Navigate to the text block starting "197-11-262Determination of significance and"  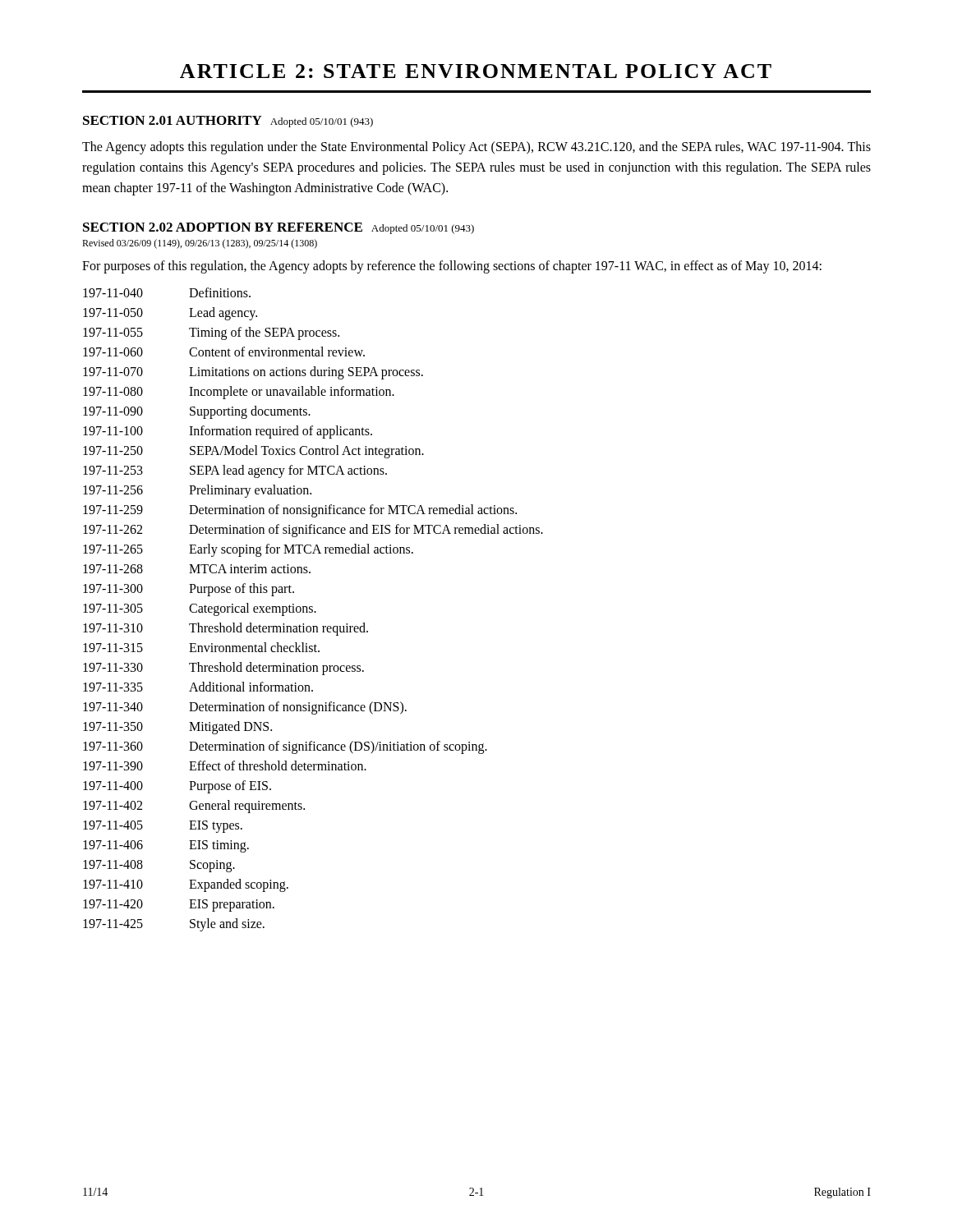click(313, 530)
